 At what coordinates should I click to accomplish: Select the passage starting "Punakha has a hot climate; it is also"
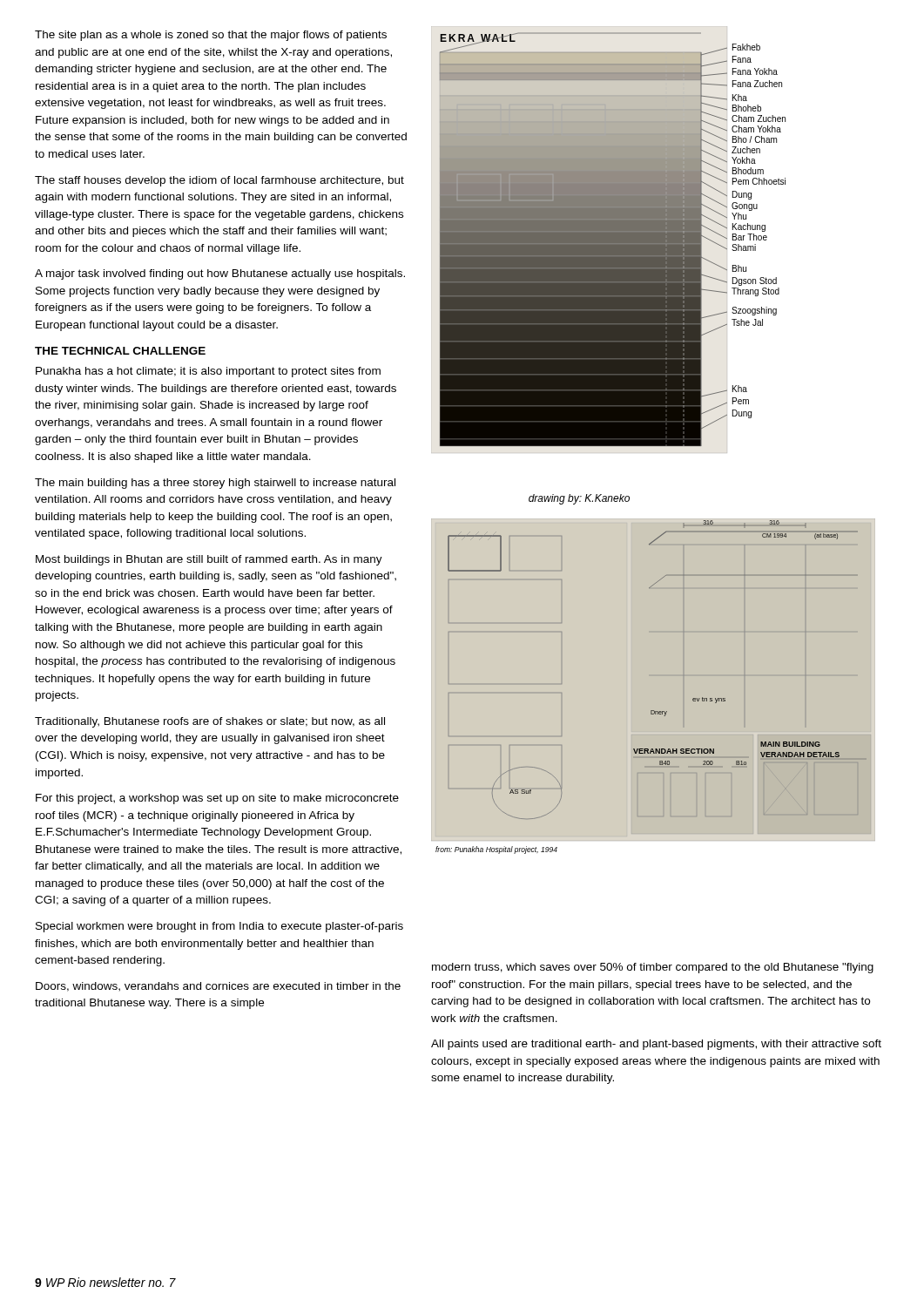pos(222,414)
